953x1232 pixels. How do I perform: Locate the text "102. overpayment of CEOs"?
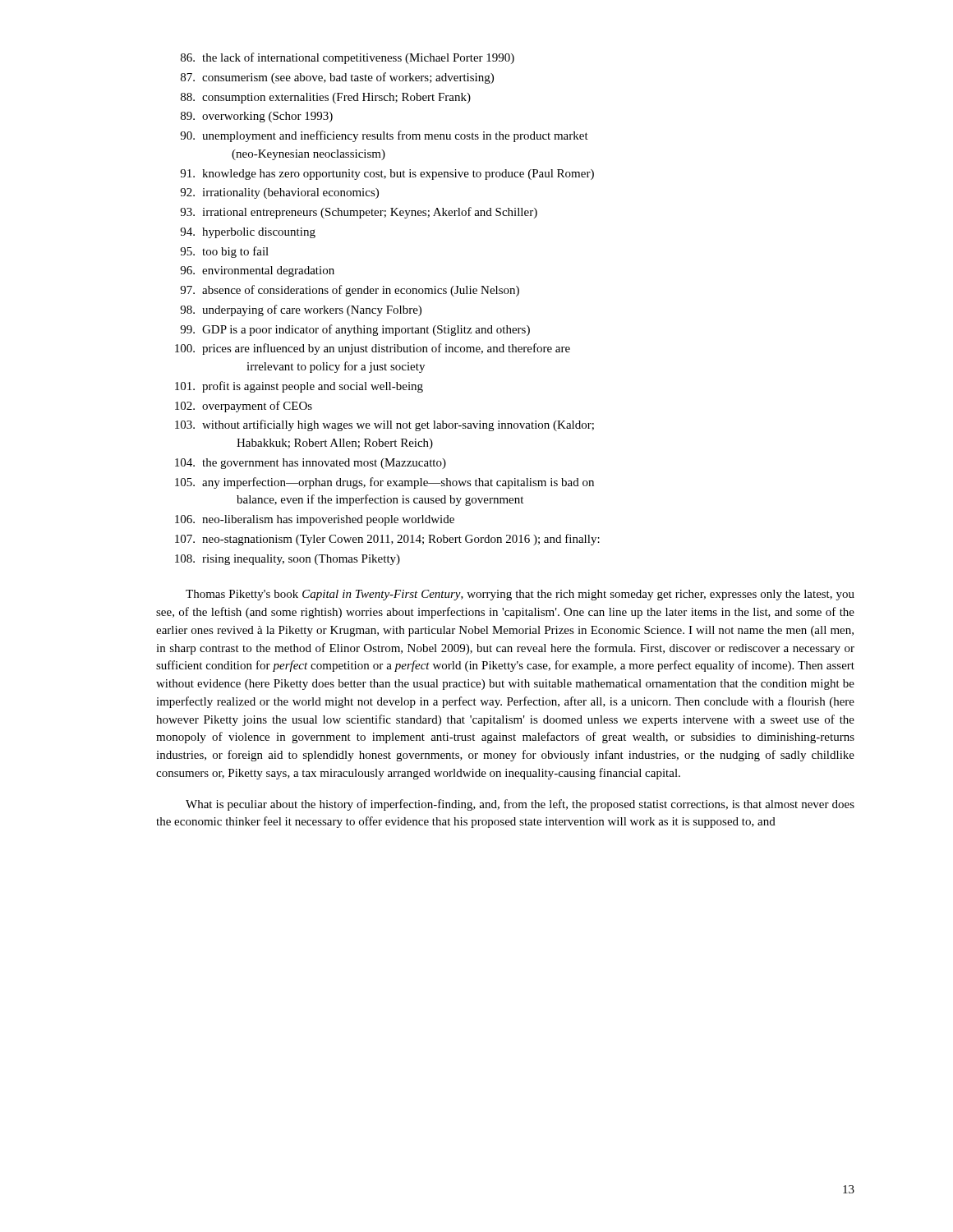click(x=244, y=407)
